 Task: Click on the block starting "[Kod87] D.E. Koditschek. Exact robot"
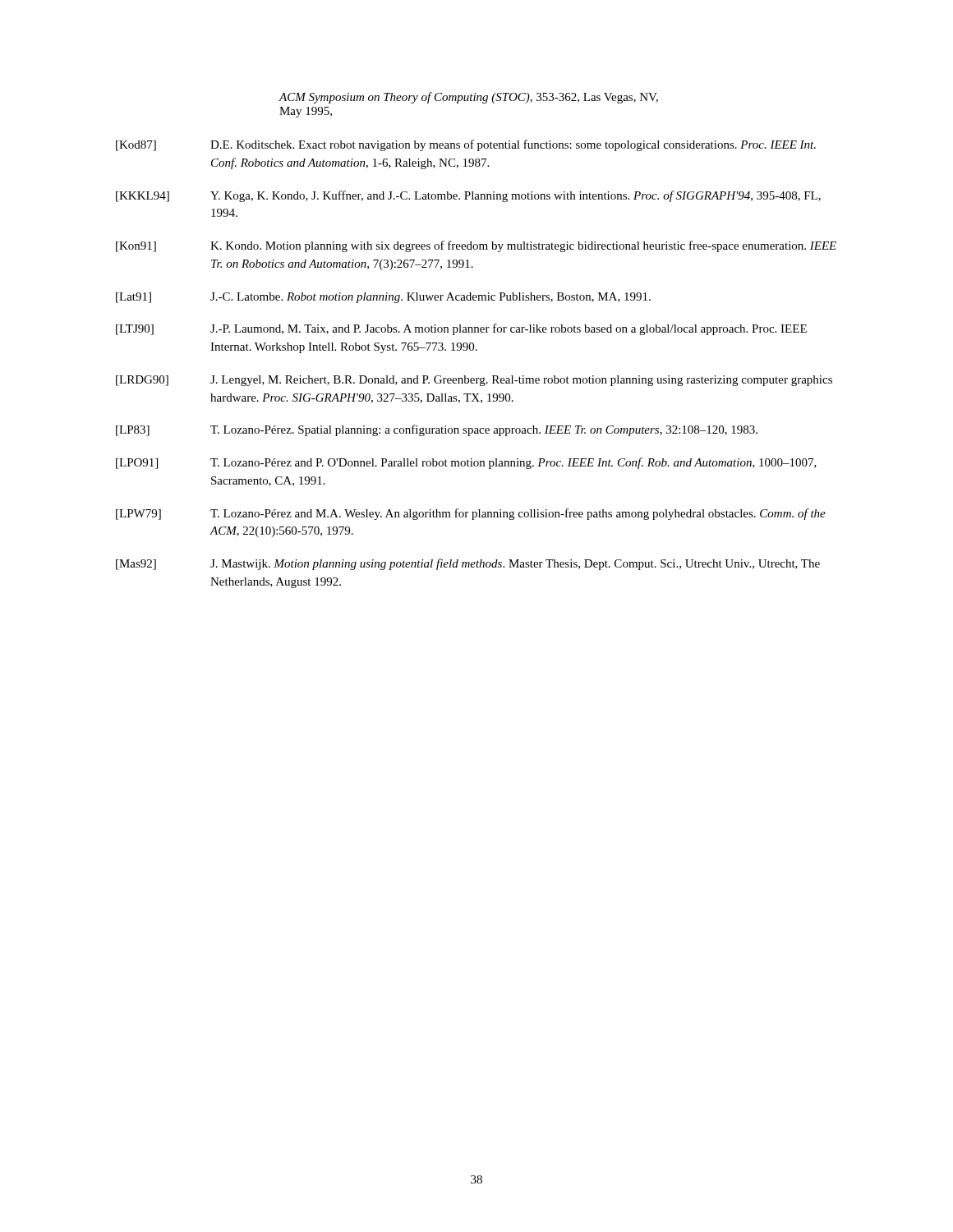coord(476,154)
